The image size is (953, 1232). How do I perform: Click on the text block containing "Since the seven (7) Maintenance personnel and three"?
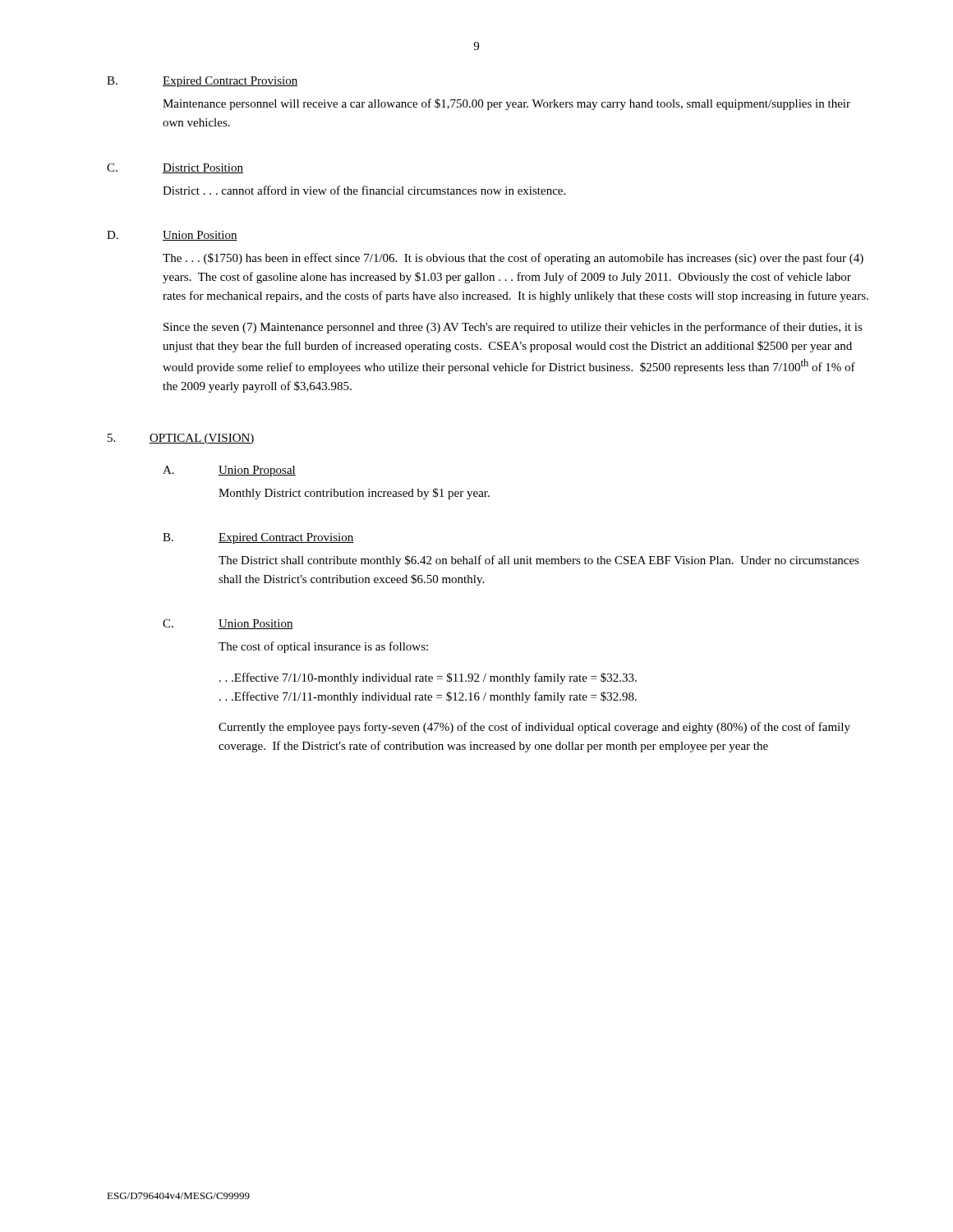click(x=513, y=356)
